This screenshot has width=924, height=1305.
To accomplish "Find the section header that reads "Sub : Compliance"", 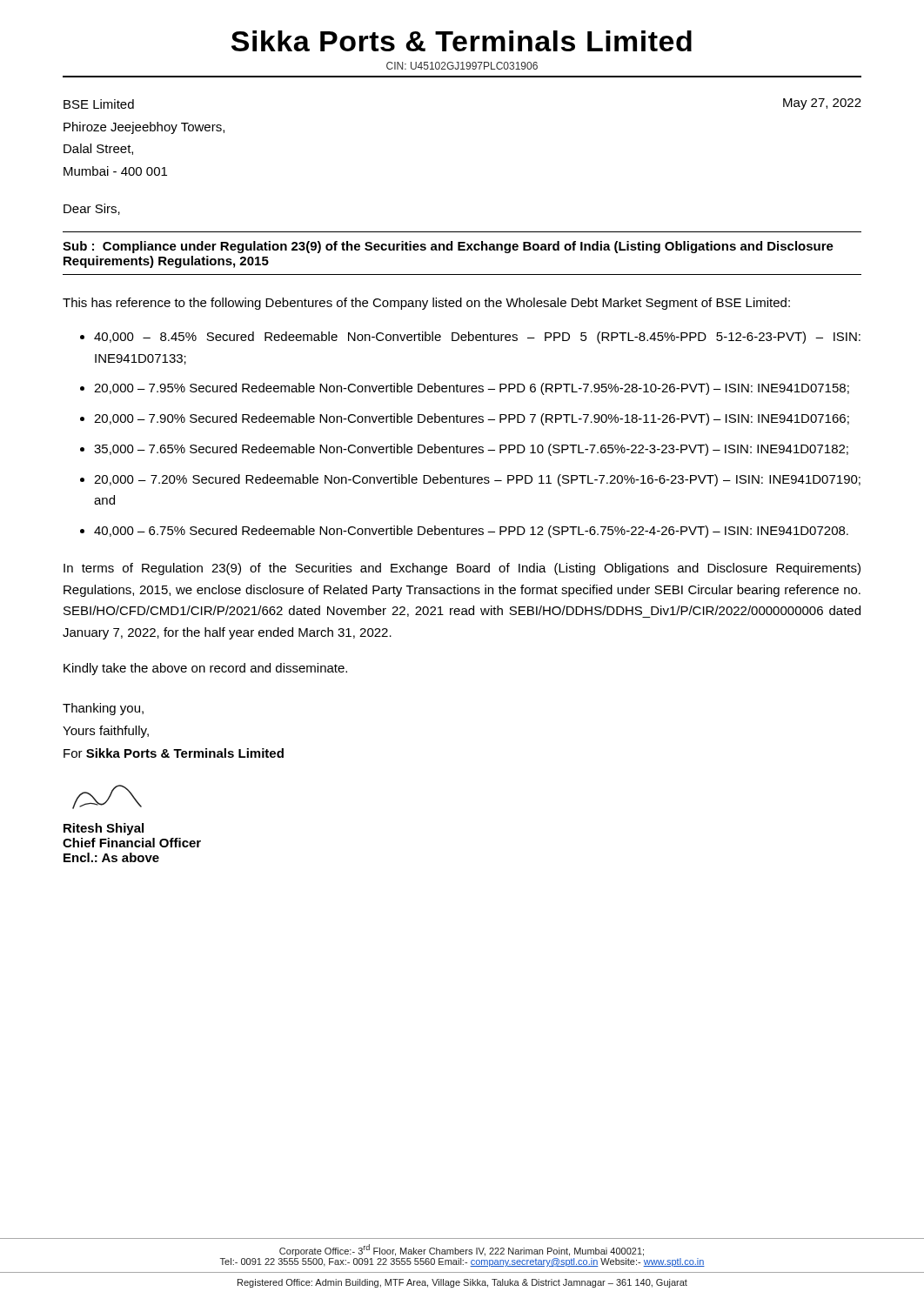I will [448, 253].
